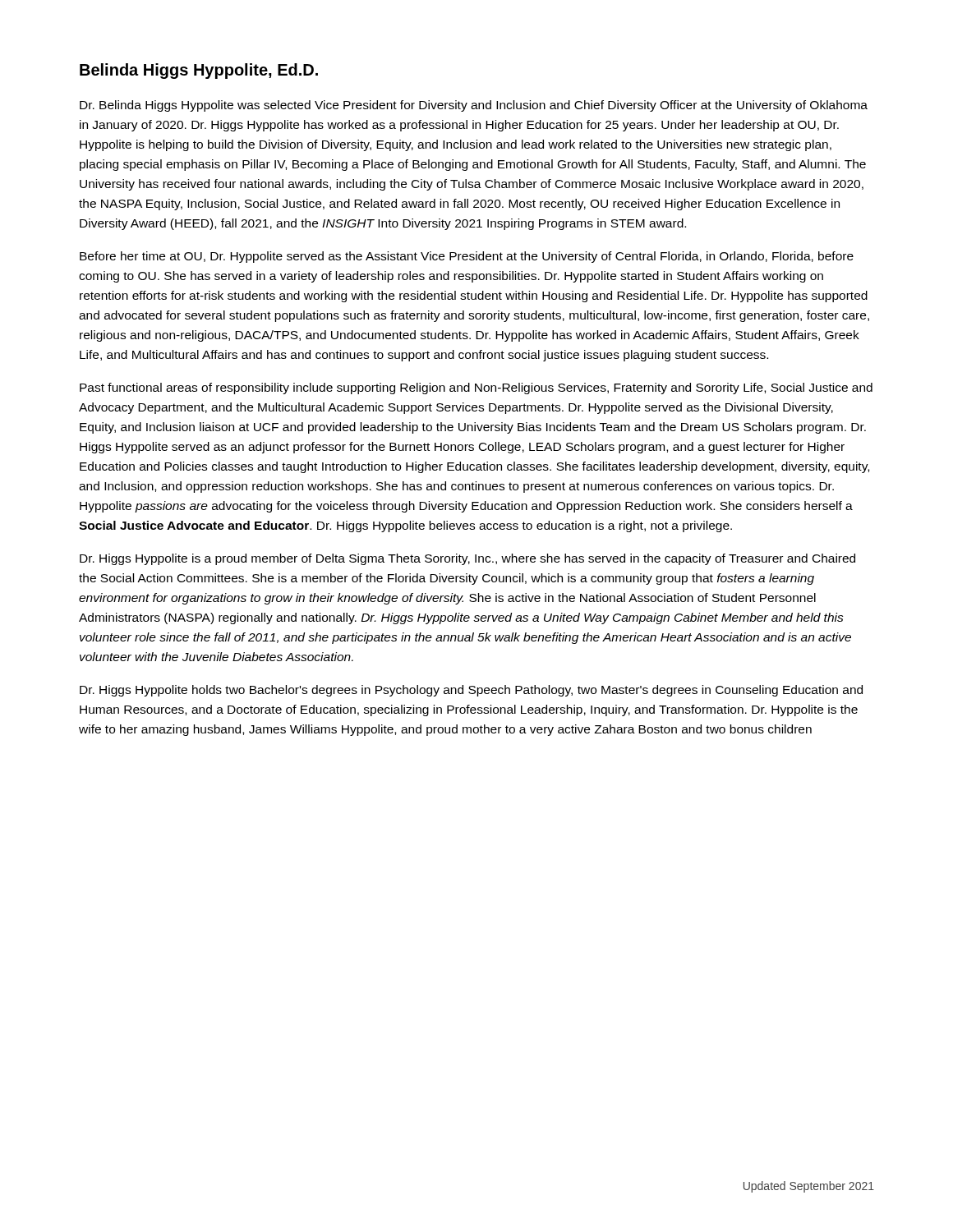Find the title containing "Belinda Higgs Hyppolite, Ed.D."
953x1232 pixels.
(199, 70)
